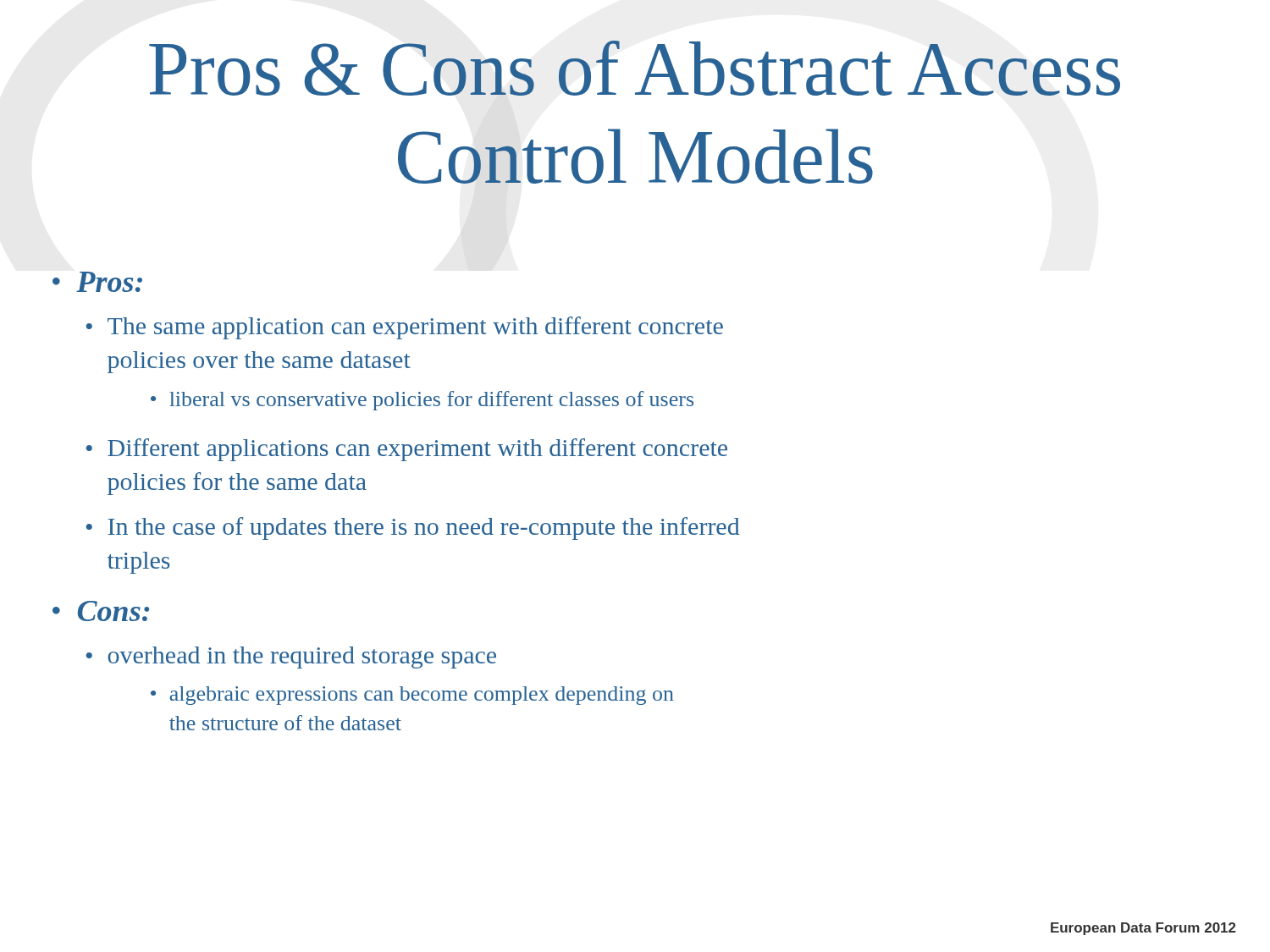Viewport: 1270px width, 952px height.
Task: Find the list item with the text "• Different applications can"
Action: [x=406, y=465]
